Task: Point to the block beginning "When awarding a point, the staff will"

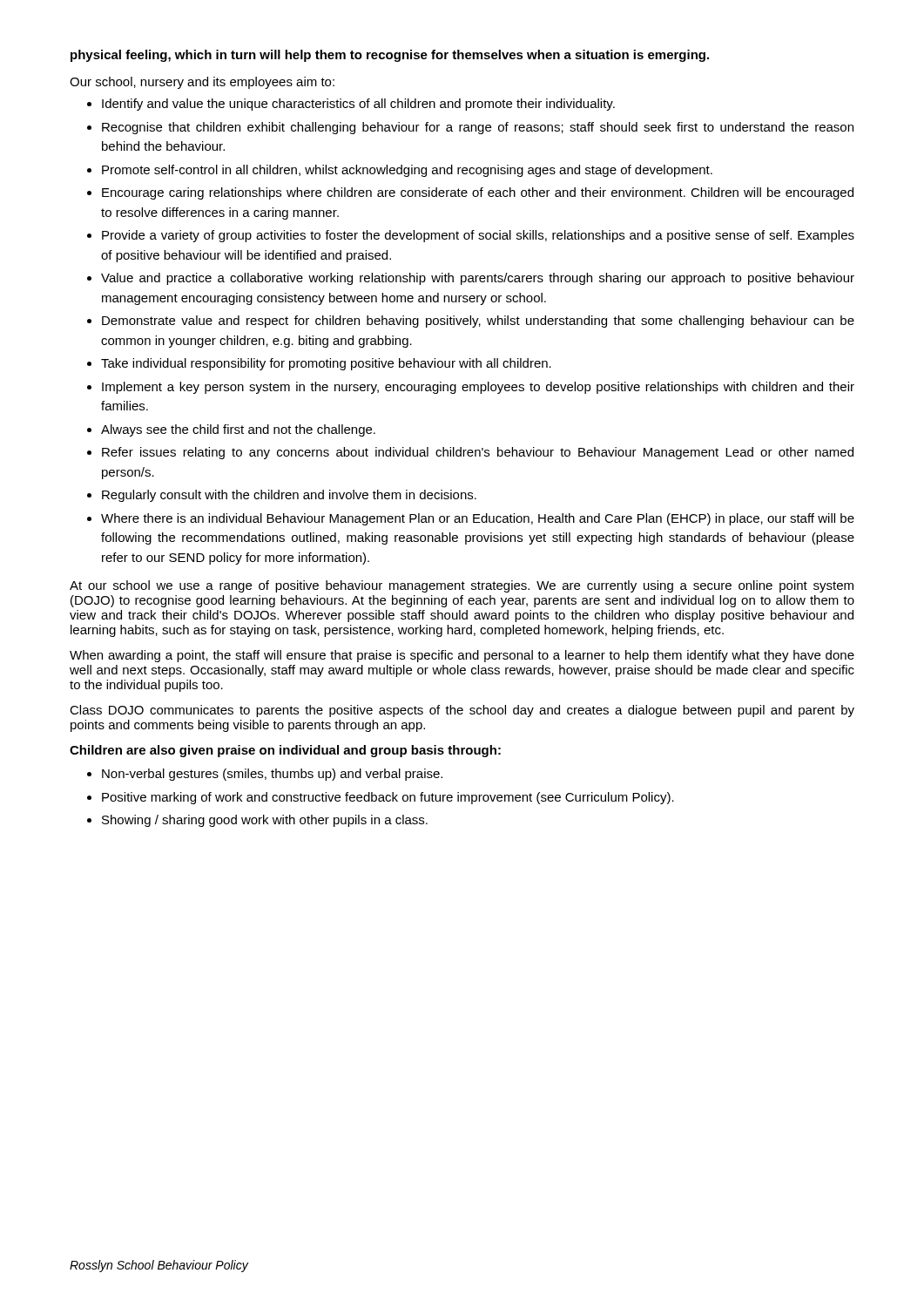Action: 462,670
